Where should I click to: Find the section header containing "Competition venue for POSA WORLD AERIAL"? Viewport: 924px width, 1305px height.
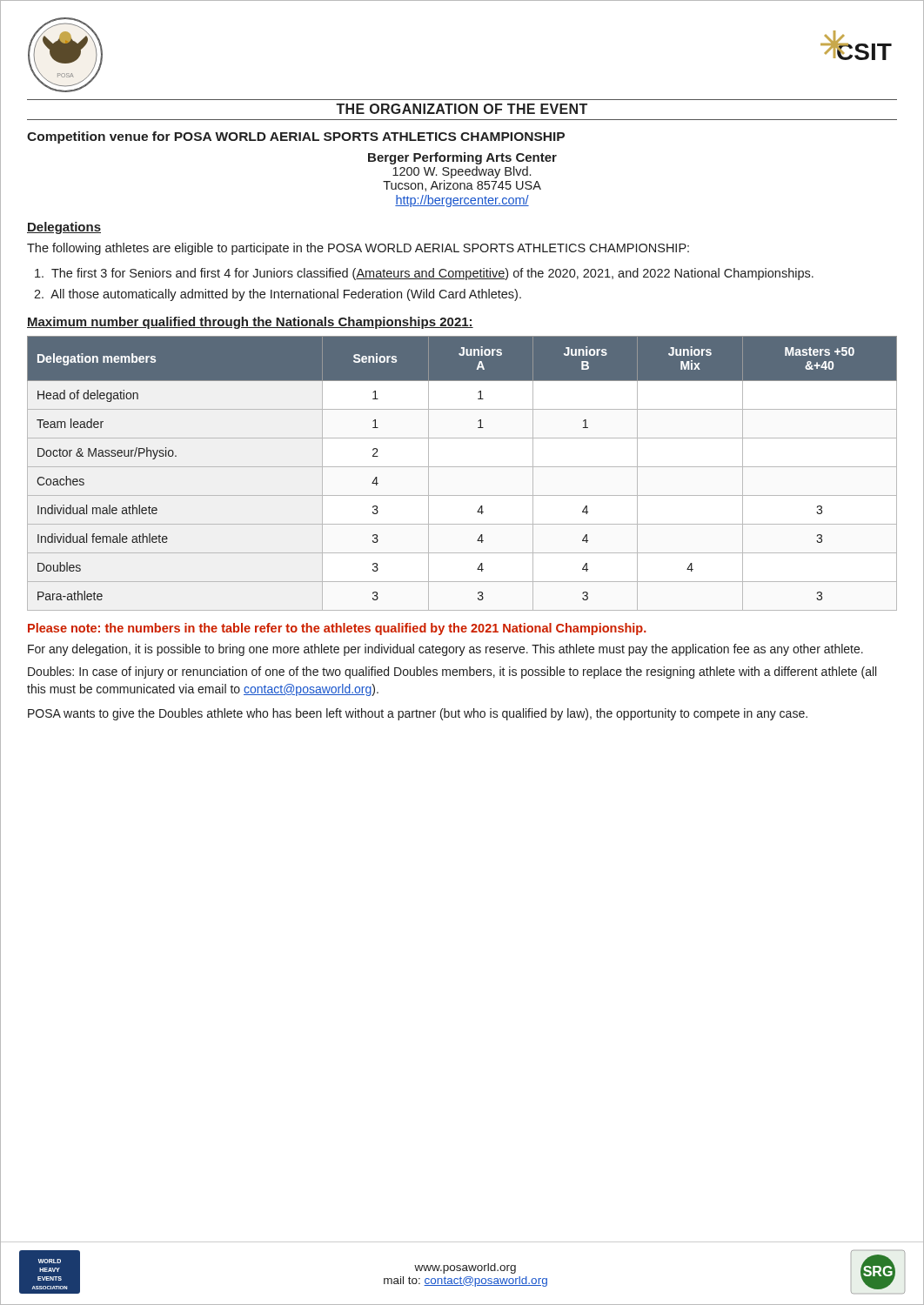pyautogui.click(x=296, y=136)
